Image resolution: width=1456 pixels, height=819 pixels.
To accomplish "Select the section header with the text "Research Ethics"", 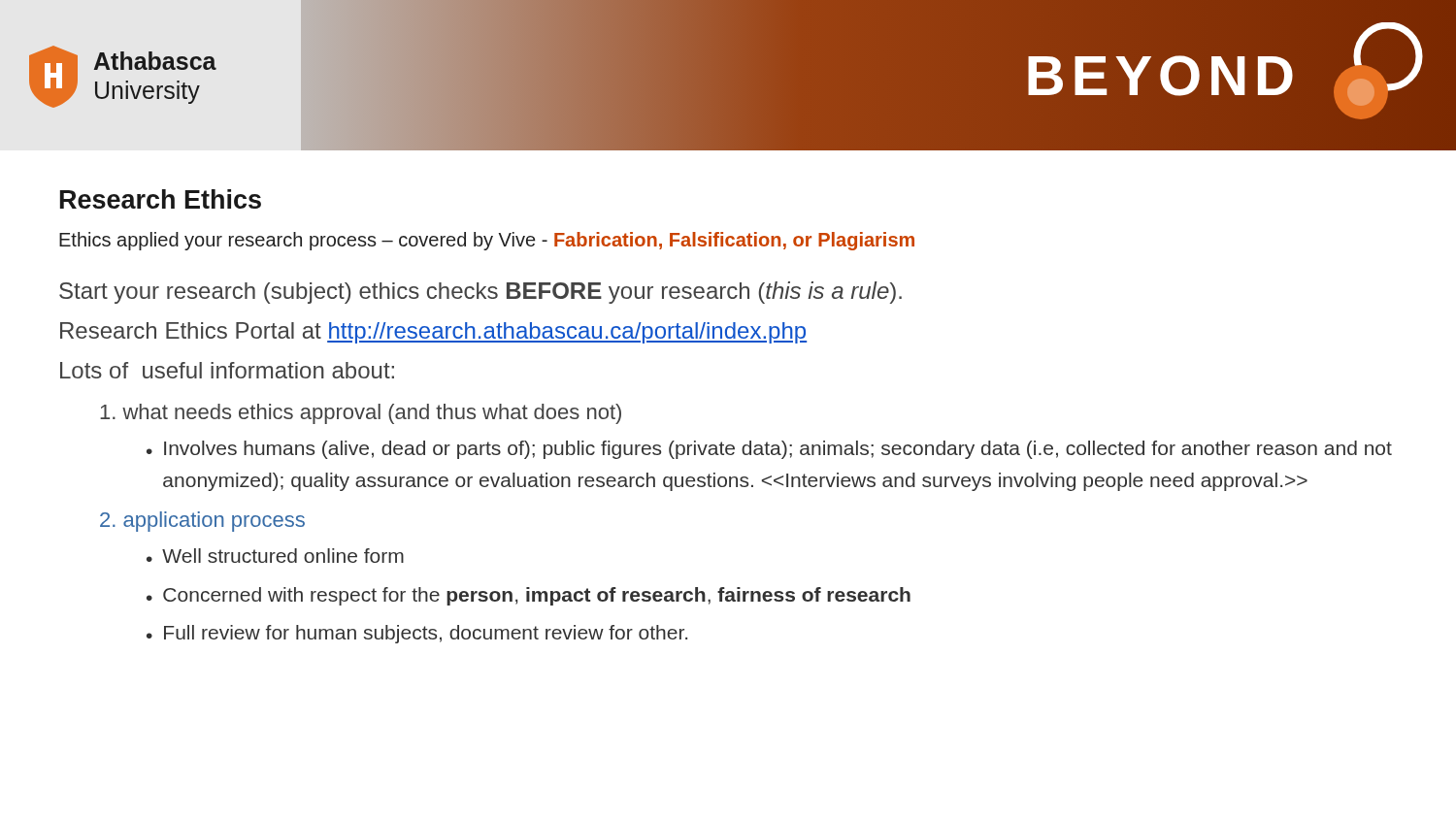I will pos(160,200).
